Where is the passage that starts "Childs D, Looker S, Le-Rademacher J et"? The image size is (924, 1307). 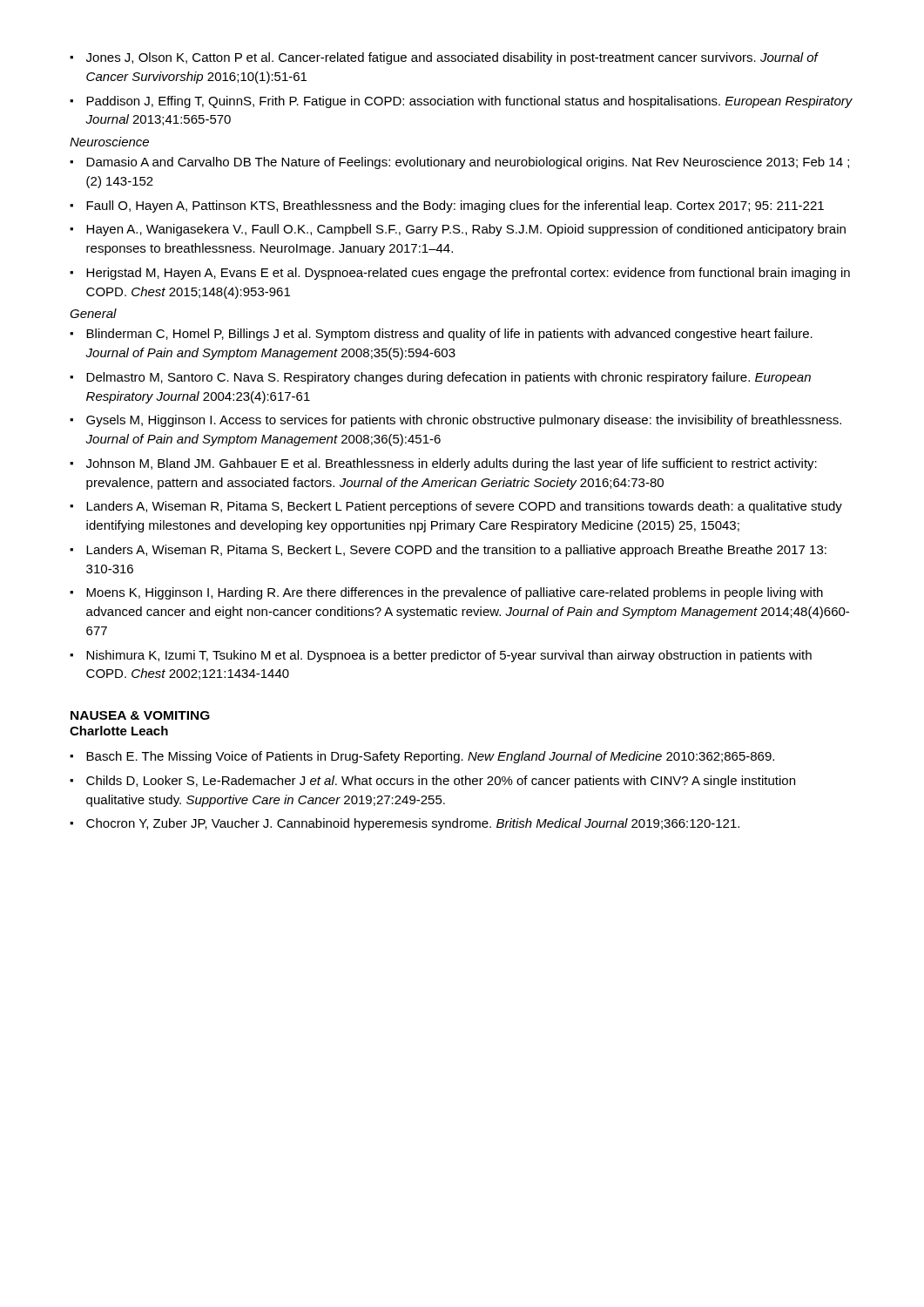pos(470,790)
